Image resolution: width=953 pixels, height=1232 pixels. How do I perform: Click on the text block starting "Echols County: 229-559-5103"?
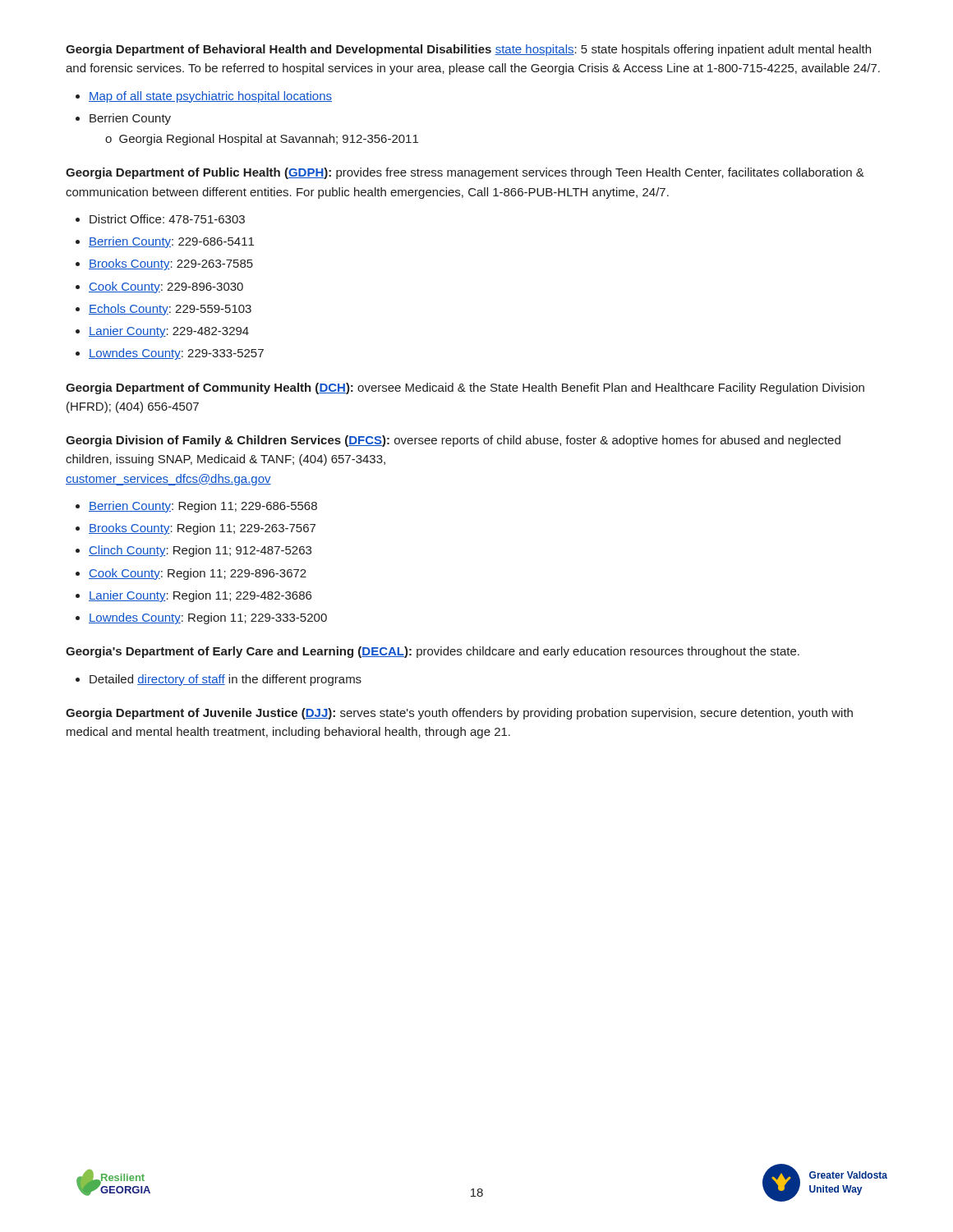click(170, 308)
